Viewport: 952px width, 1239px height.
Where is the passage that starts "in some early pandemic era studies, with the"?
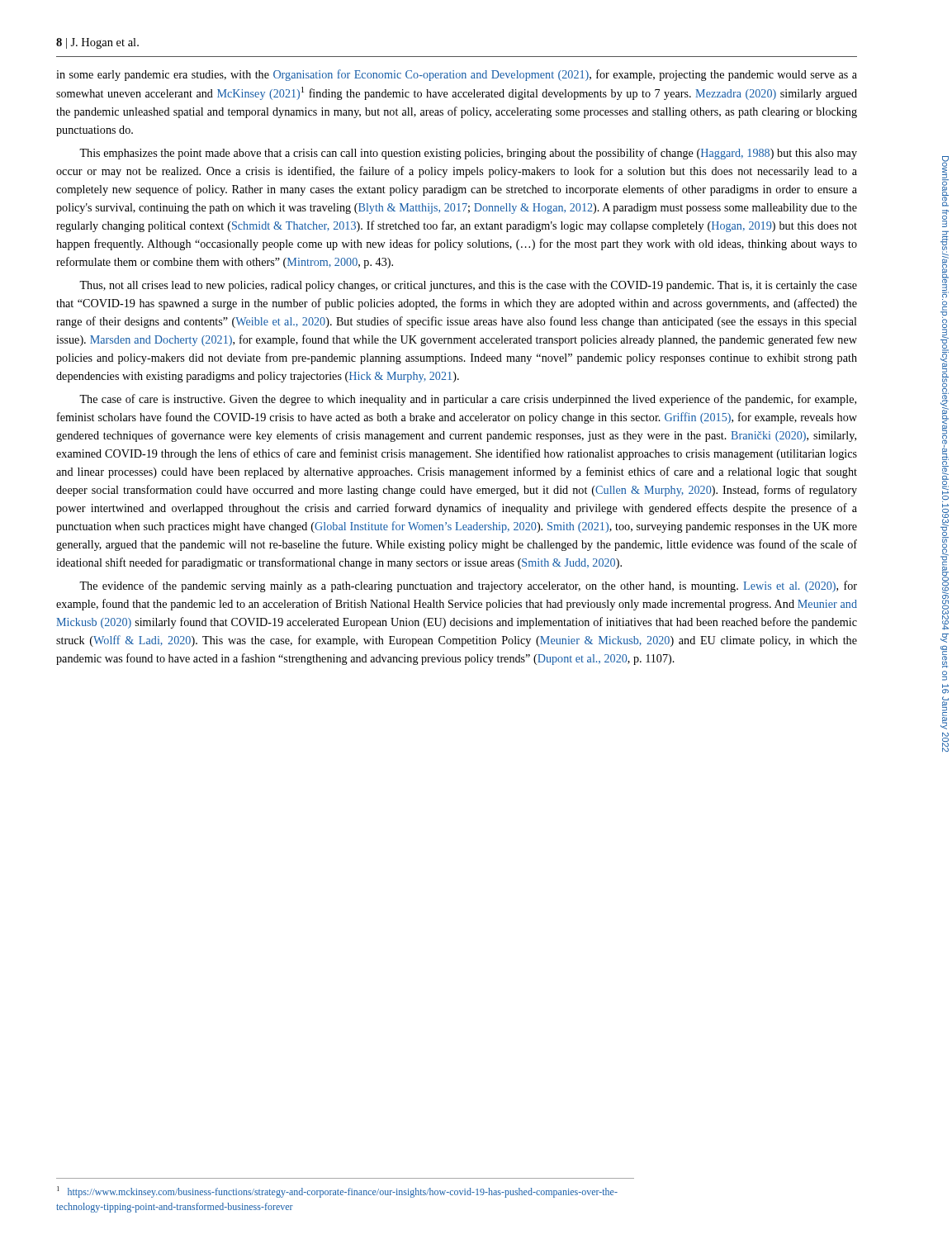click(457, 102)
